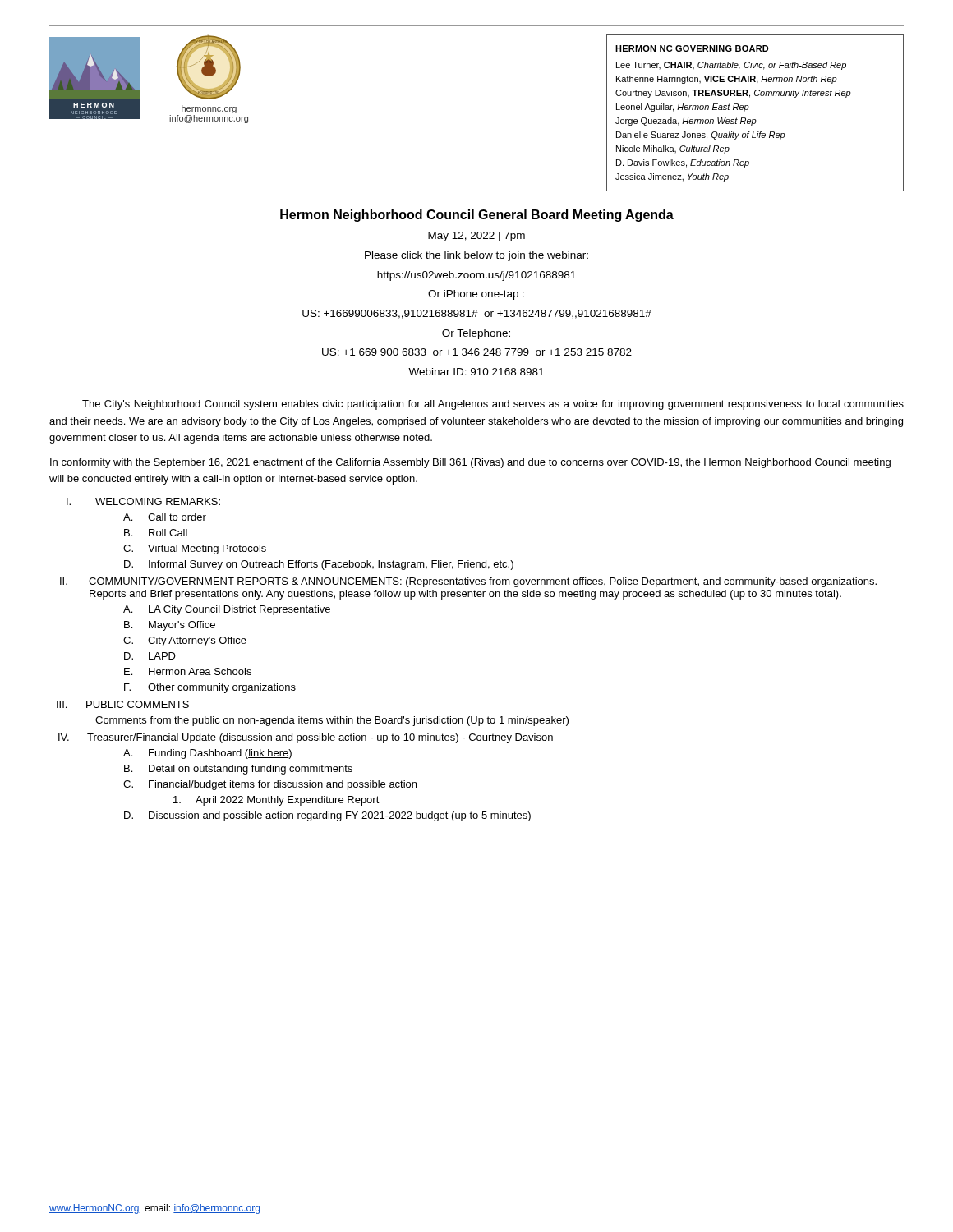Point to the region starting "D. Discussion and"
This screenshot has width=953, height=1232.
[327, 815]
